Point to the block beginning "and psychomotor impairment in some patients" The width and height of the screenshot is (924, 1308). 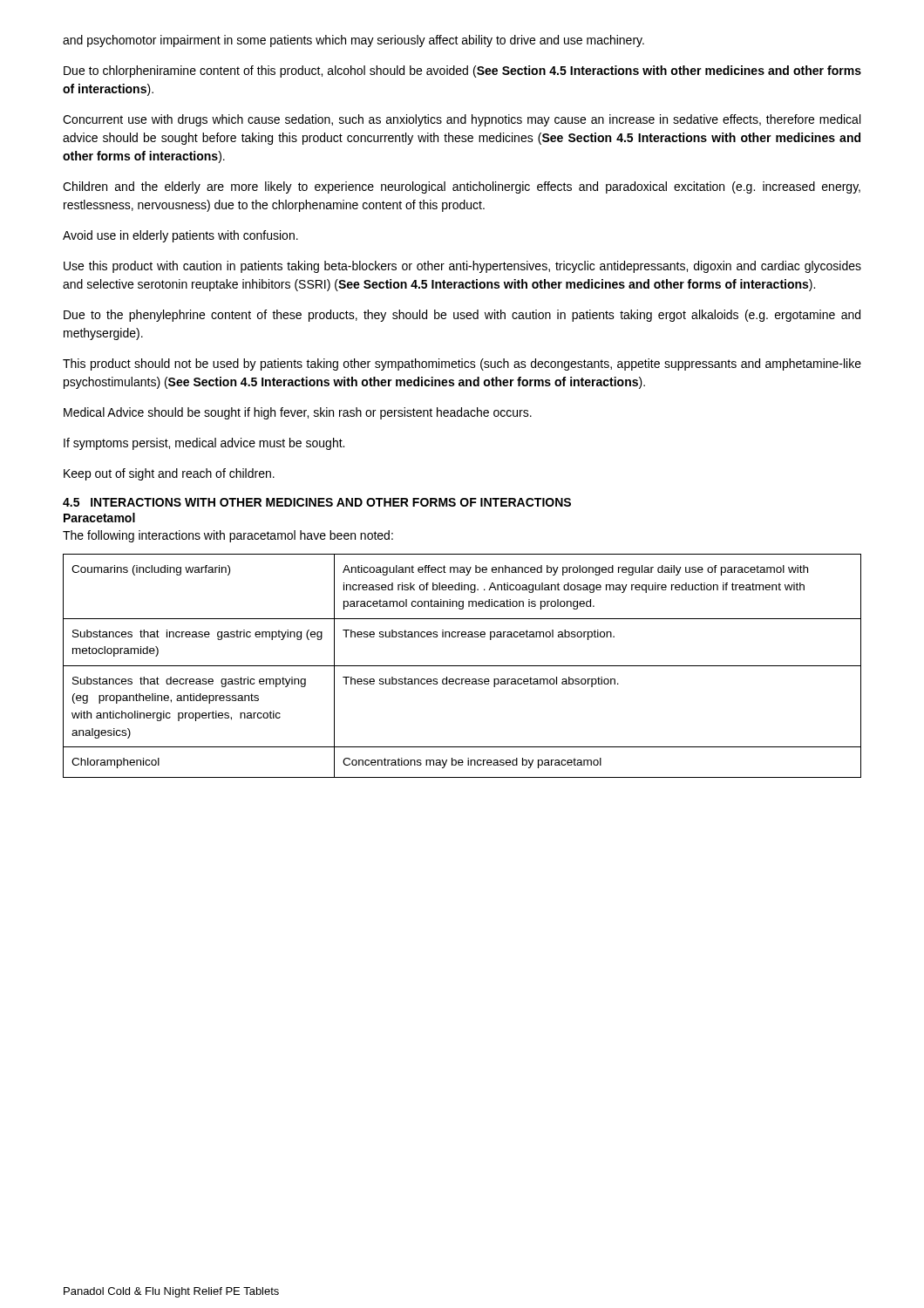coord(462,41)
